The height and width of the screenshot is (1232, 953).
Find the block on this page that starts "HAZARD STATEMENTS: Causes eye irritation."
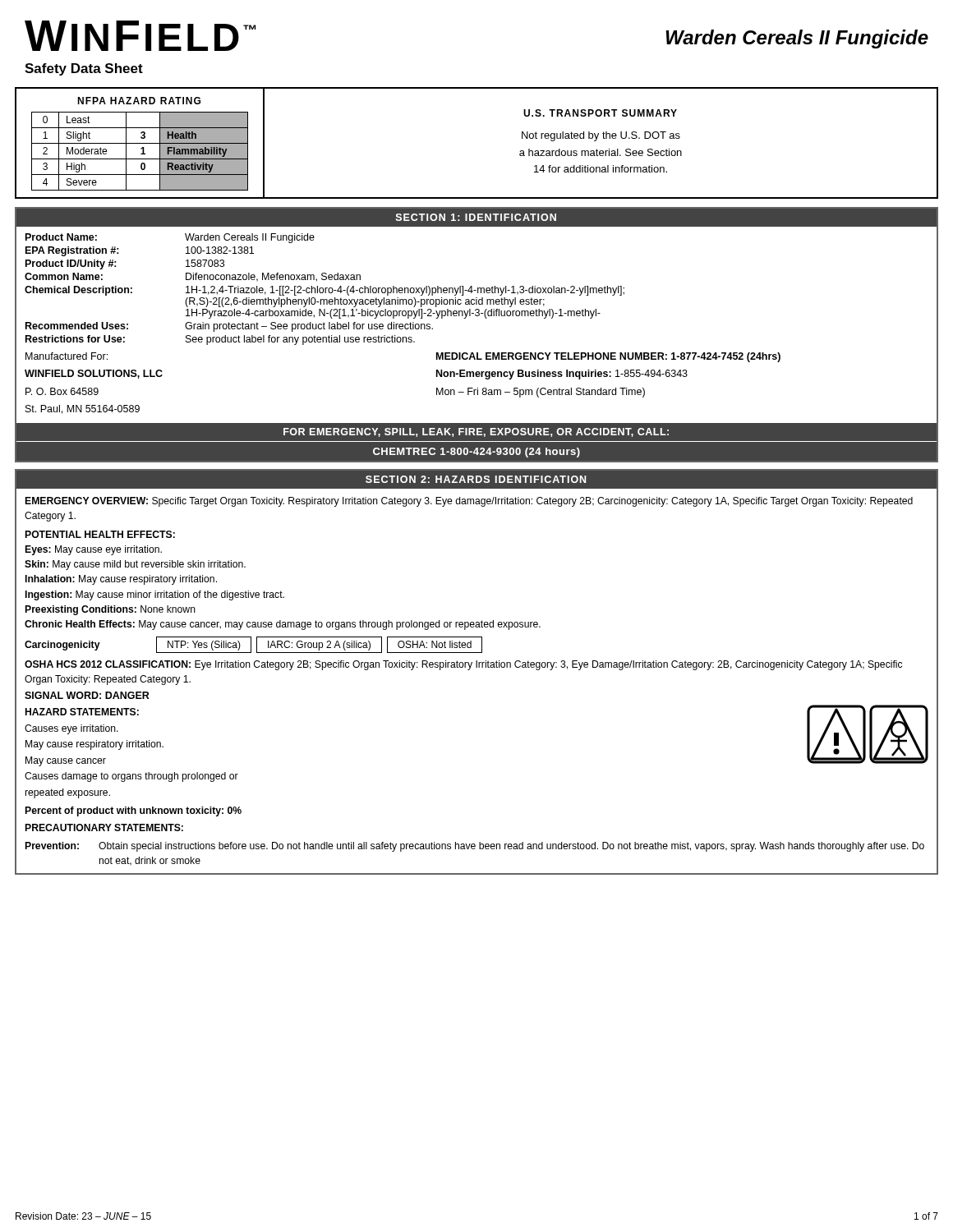click(131, 752)
